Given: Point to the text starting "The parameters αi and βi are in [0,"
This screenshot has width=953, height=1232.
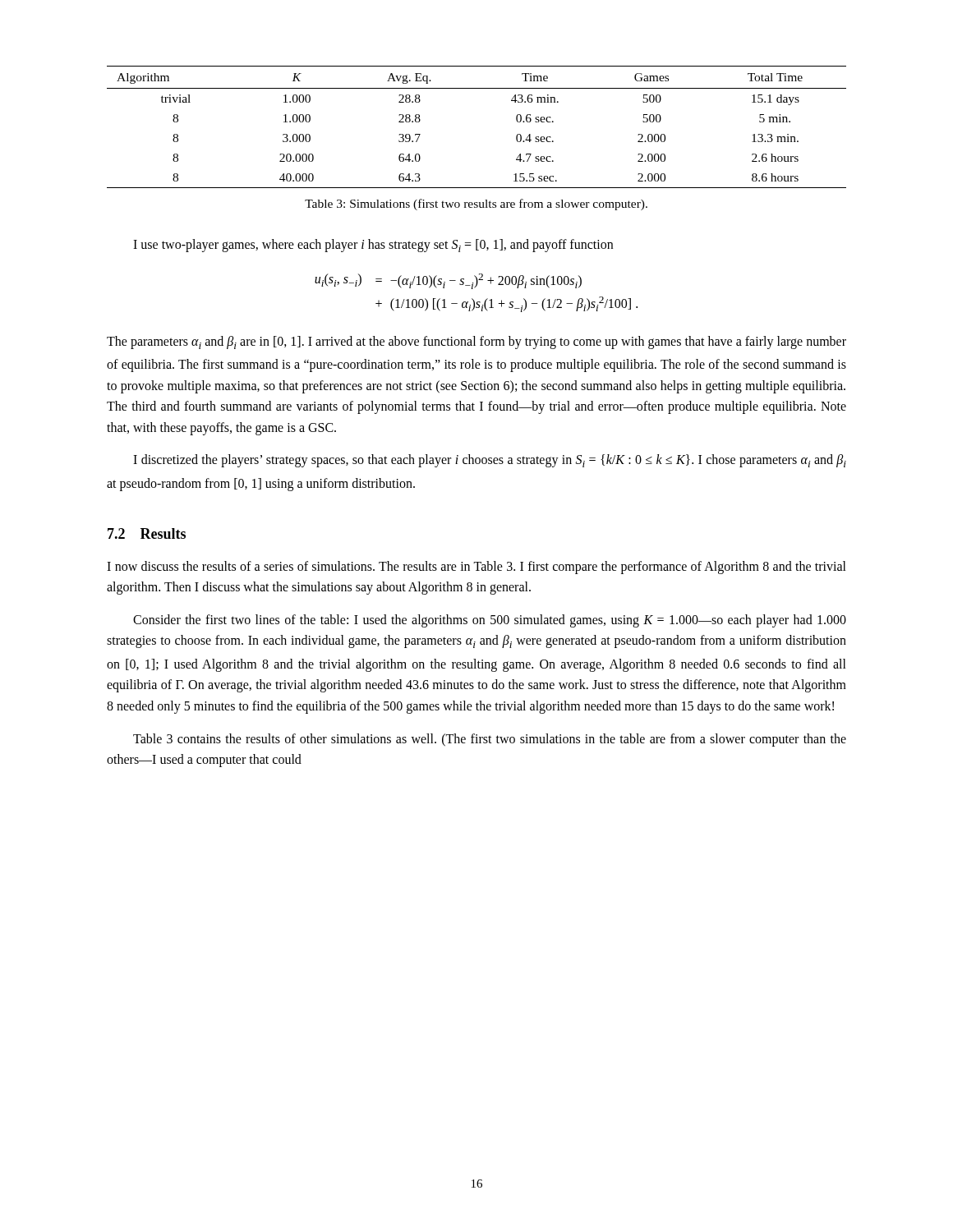Looking at the screenshot, I should pos(476,384).
